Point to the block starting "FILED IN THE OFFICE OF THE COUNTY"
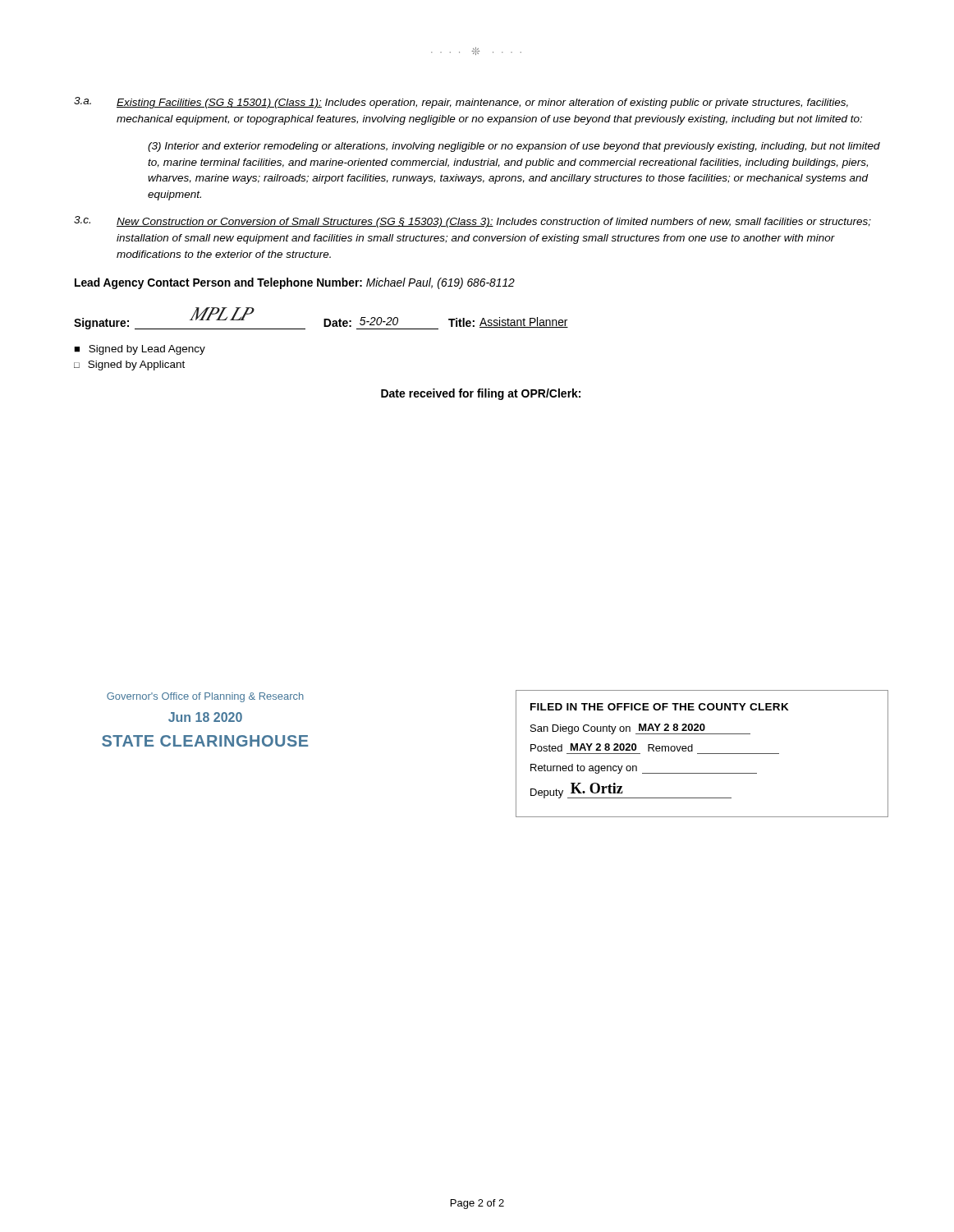 coord(702,749)
